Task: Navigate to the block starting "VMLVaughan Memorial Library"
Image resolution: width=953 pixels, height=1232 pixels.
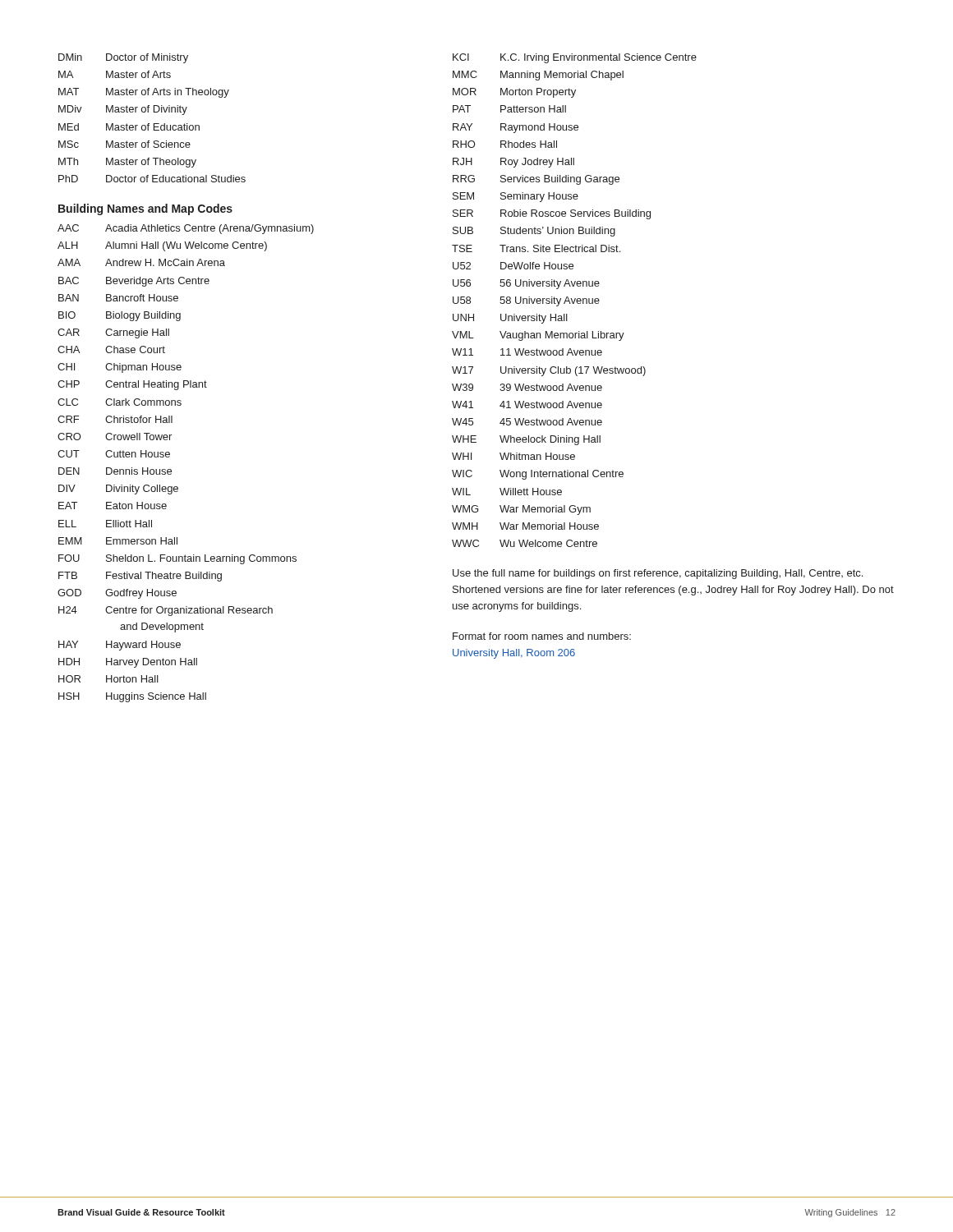Action: [538, 335]
